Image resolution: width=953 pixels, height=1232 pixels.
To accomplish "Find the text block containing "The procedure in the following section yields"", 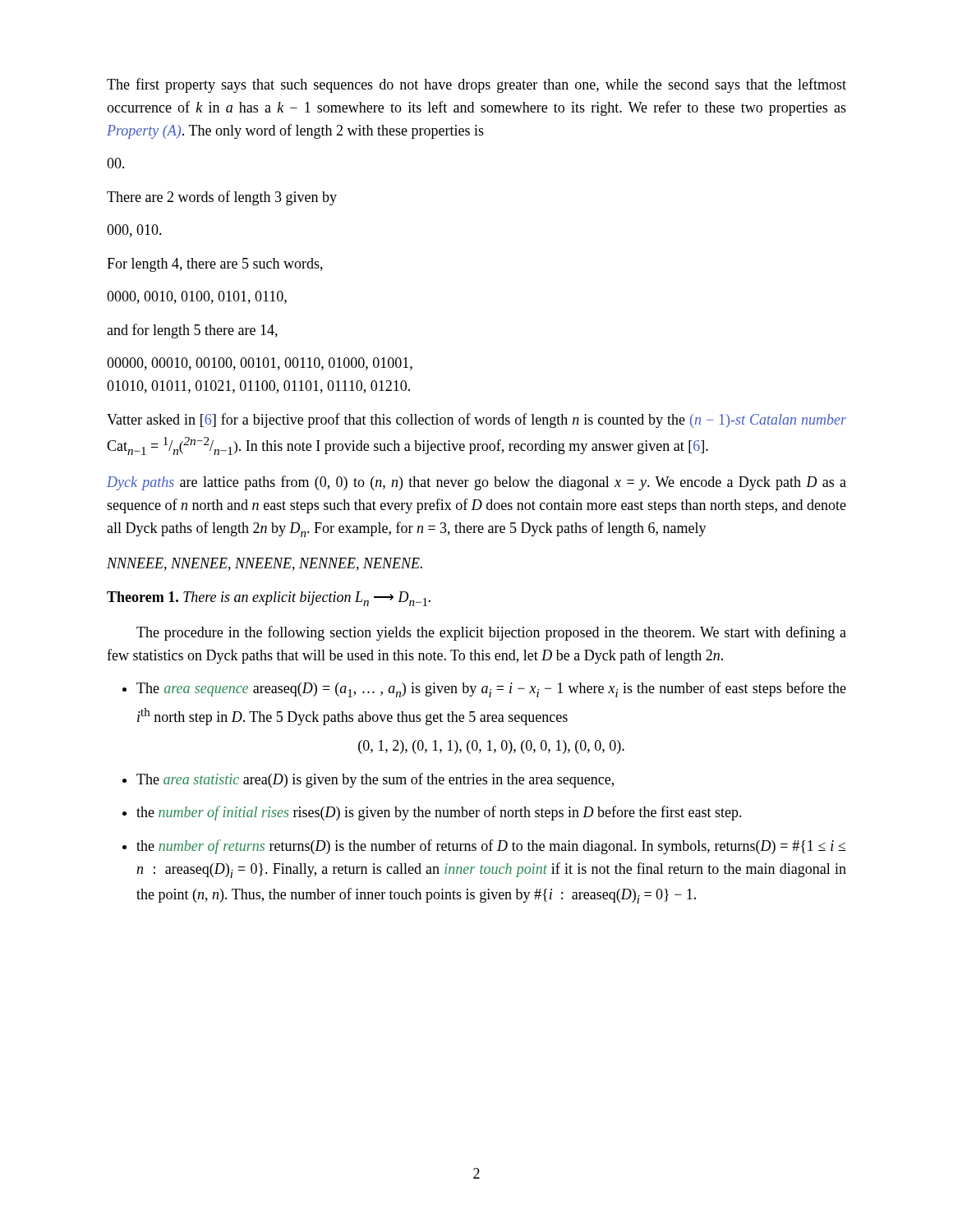I will coord(476,645).
